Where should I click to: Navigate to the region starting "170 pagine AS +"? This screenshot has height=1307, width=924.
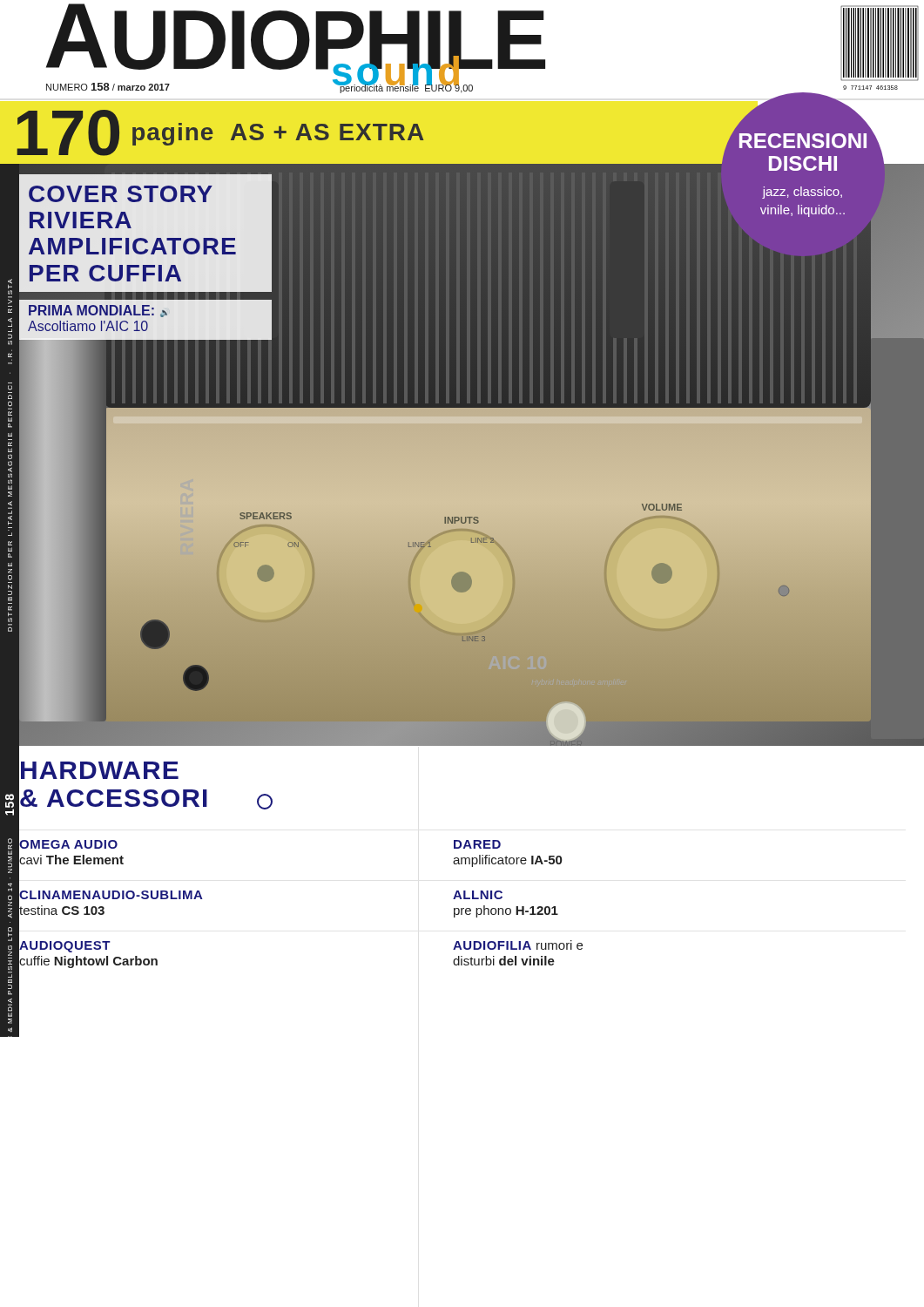pos(219,132)
